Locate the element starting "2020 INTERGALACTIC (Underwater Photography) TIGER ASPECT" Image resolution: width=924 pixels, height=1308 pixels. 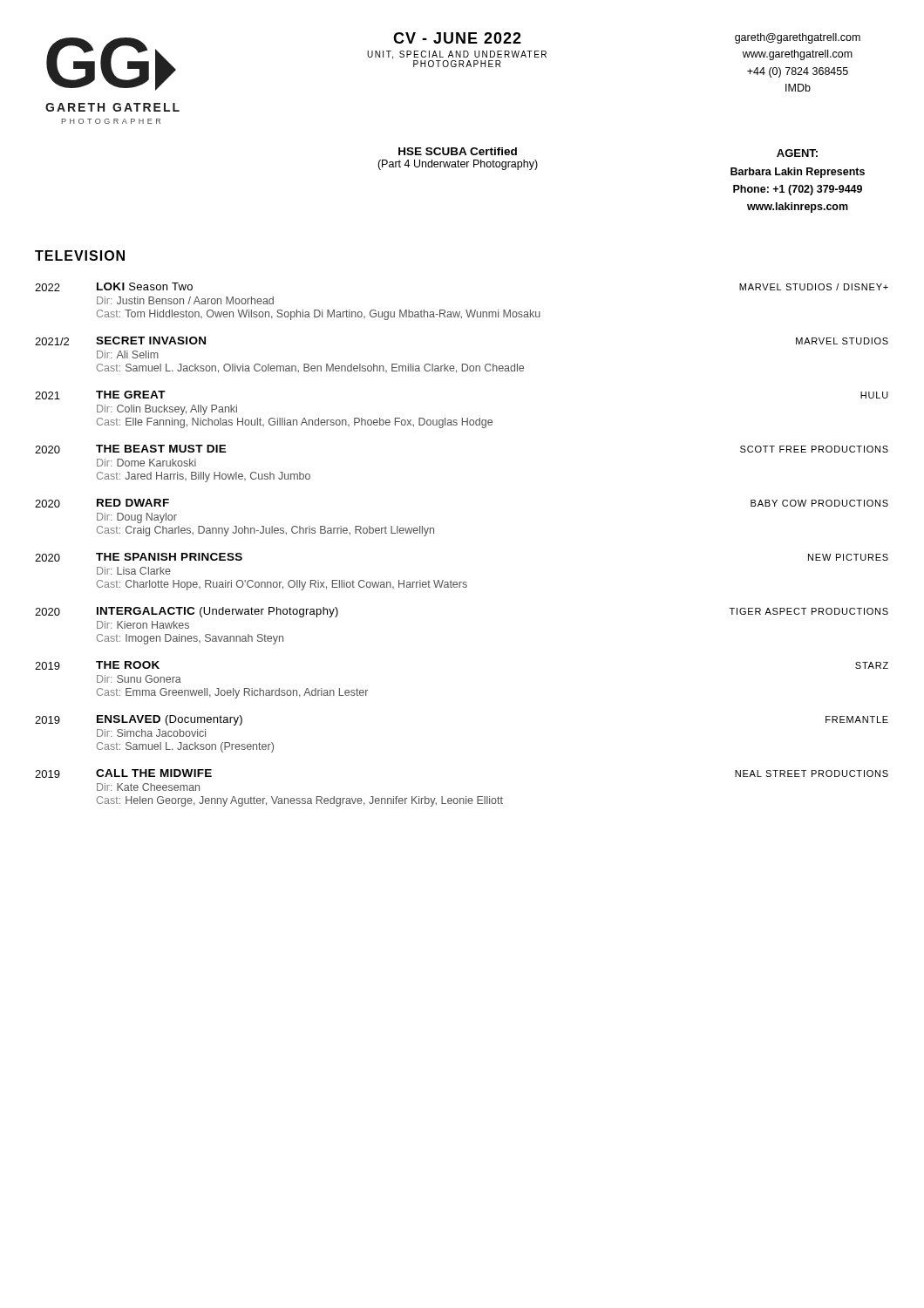(51, 612)
